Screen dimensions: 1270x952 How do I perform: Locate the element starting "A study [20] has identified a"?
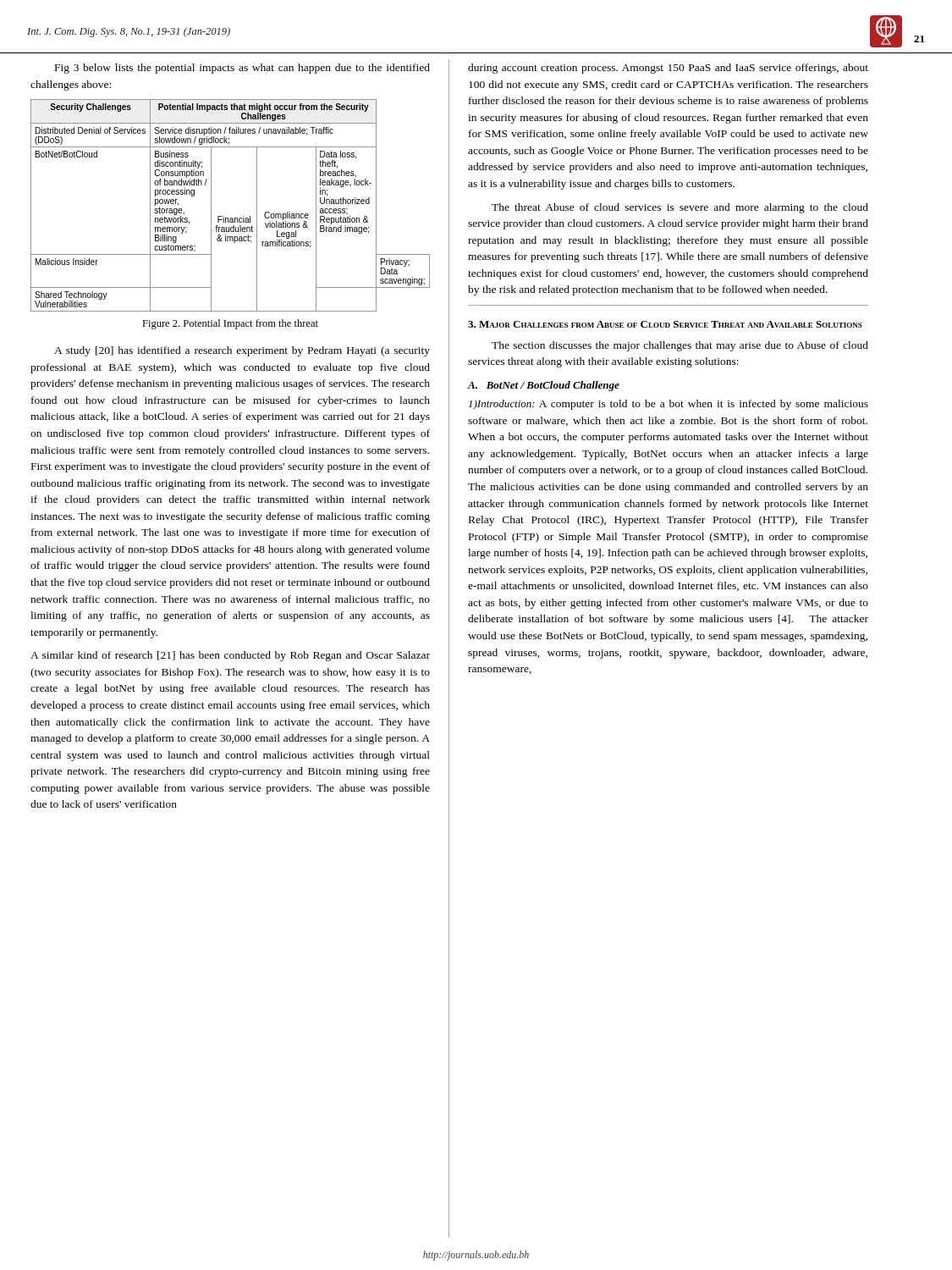point(230,491)
